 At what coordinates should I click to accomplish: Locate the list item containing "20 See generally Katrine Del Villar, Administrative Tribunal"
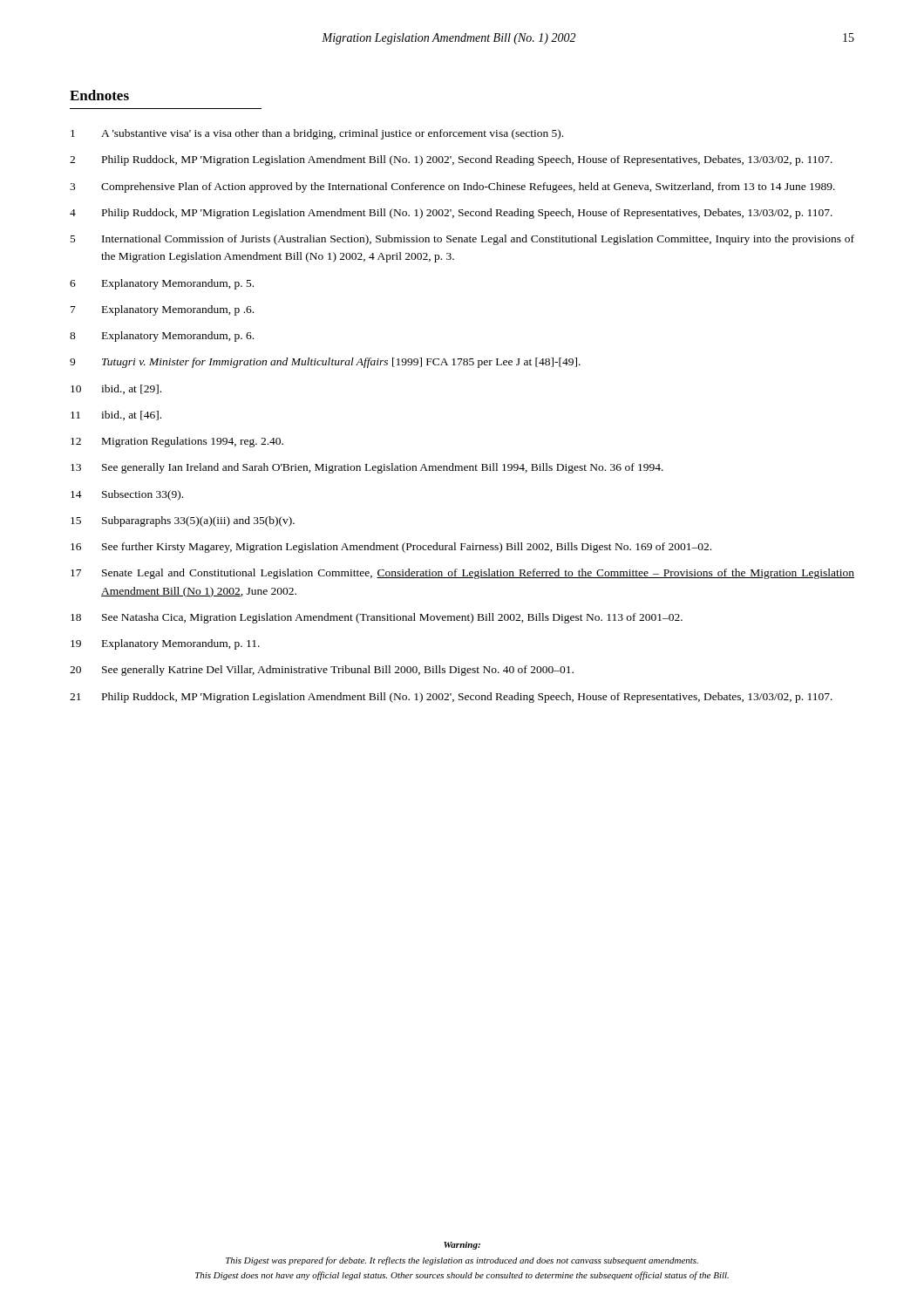point(462,670)
